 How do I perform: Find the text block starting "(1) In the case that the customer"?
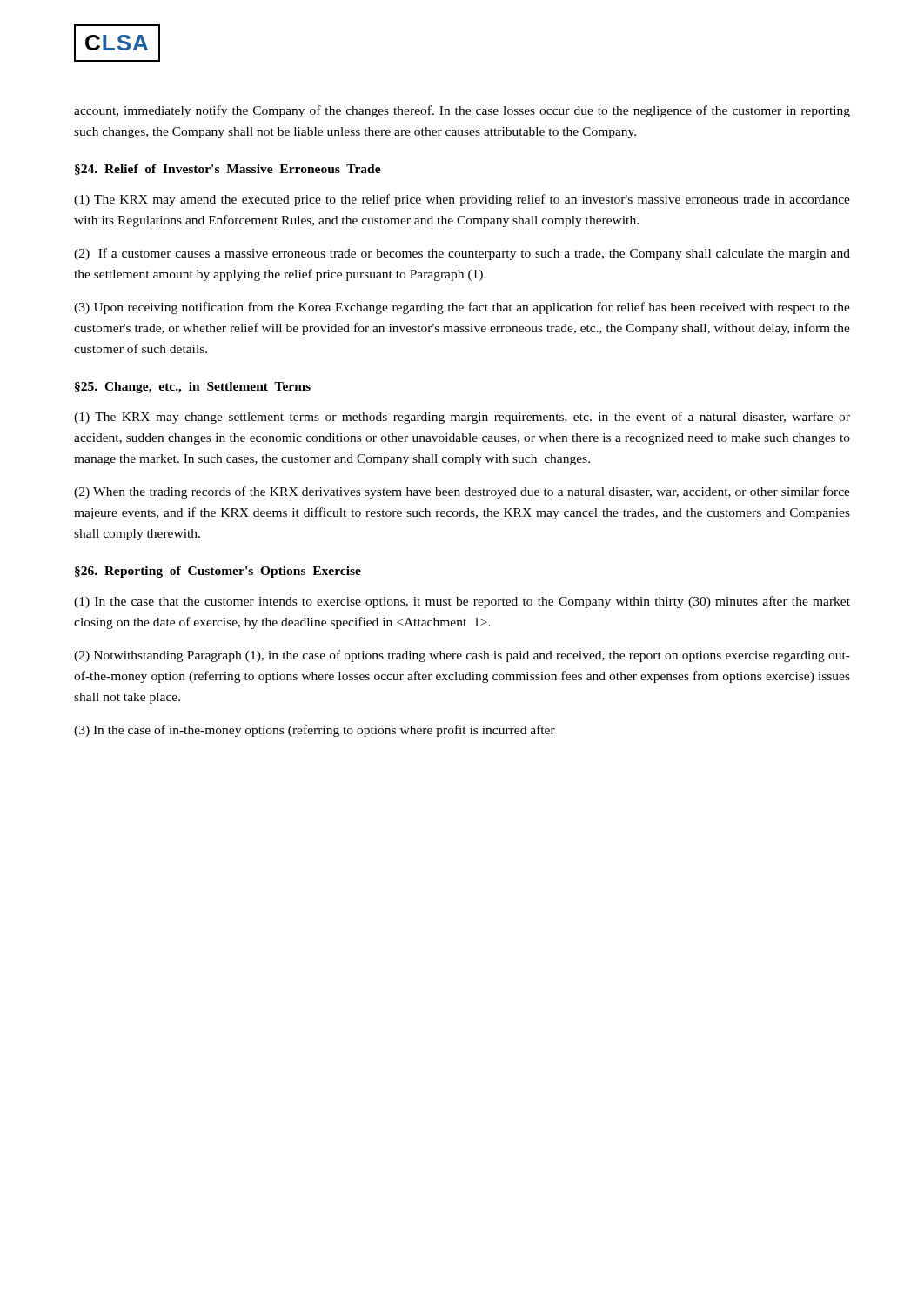[x=462, y=611]
